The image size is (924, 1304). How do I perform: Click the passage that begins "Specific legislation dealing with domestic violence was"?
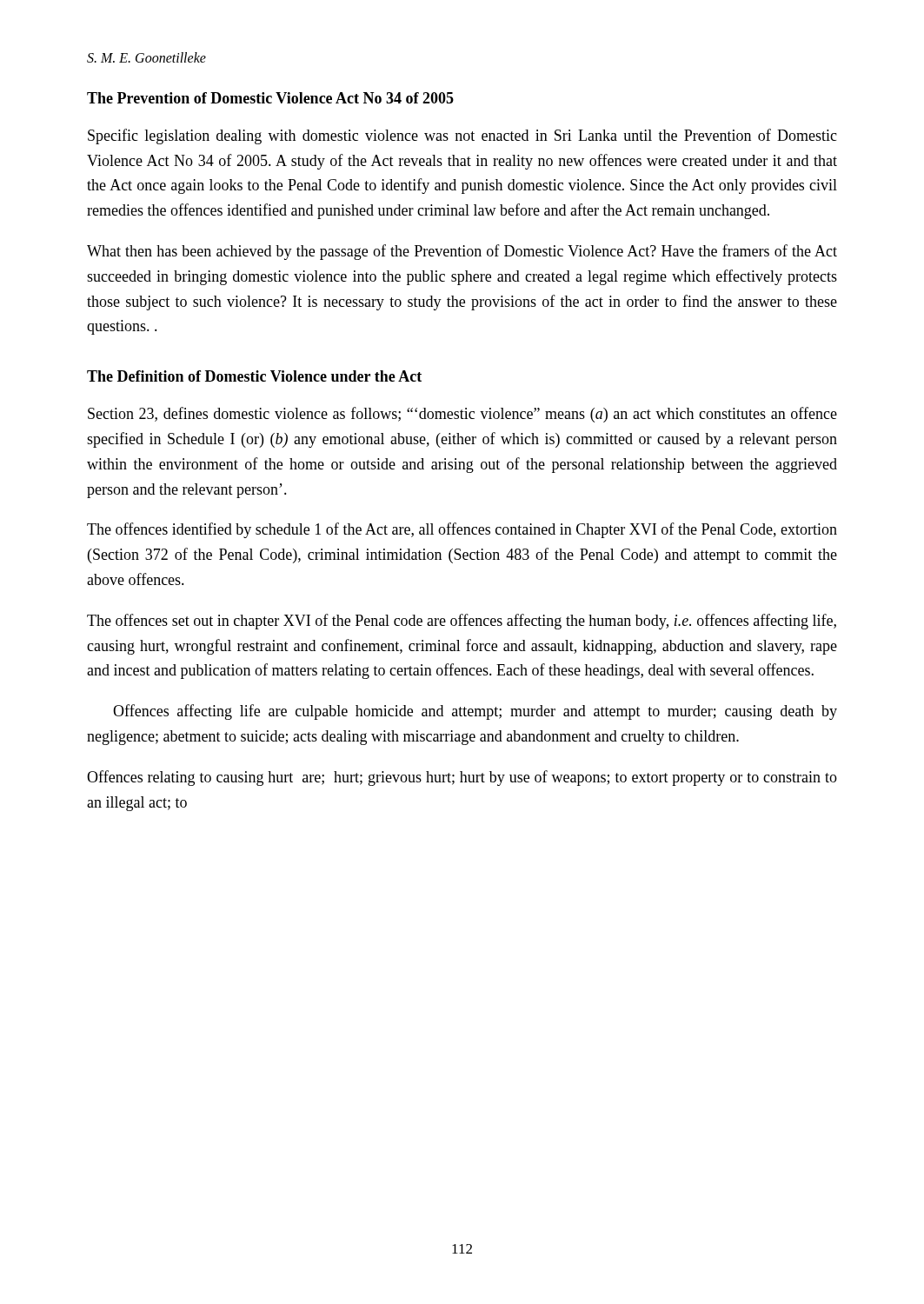[x=462, y=173]
